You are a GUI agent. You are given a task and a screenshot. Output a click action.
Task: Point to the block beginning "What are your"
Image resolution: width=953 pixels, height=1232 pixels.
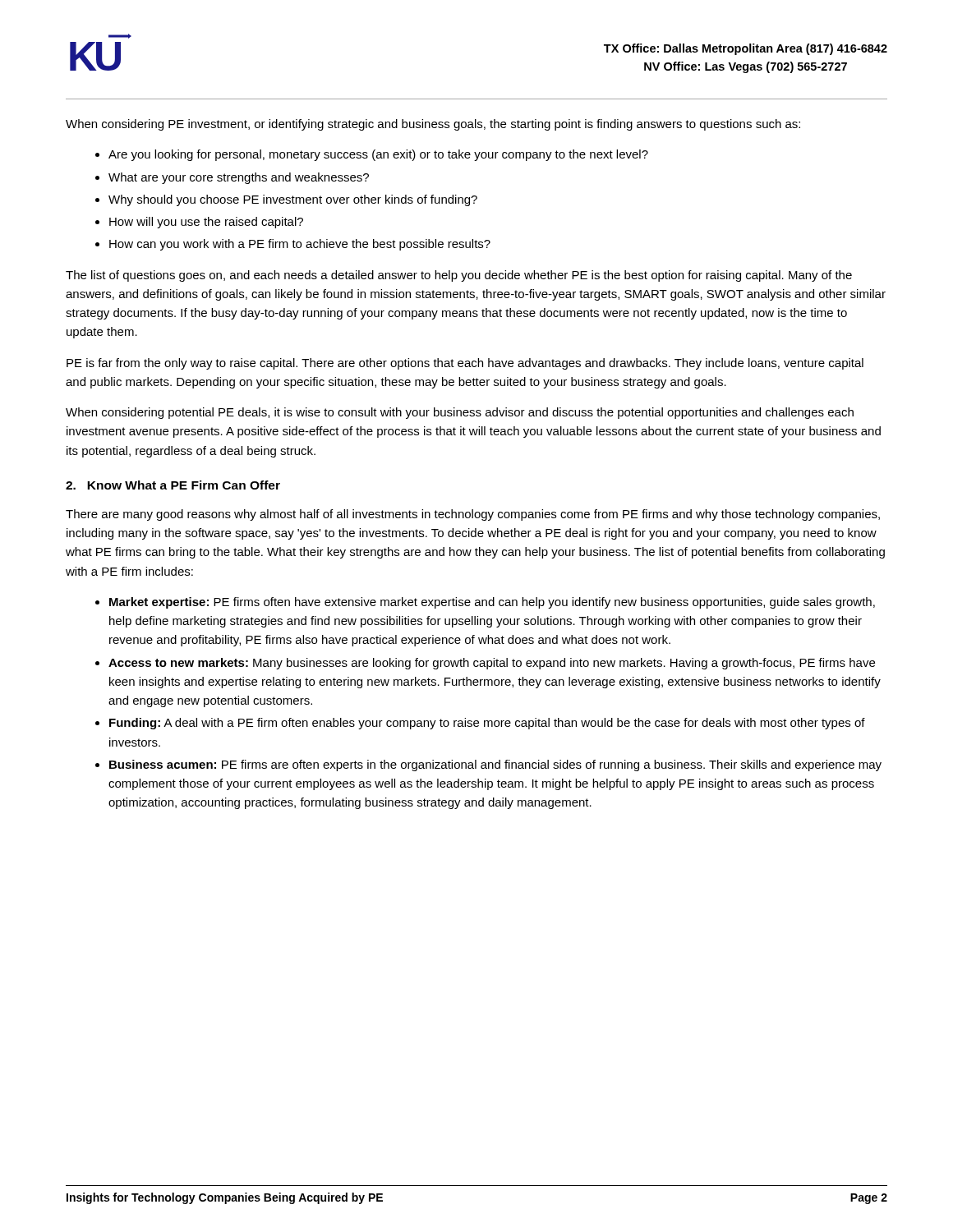click(239, 177)
